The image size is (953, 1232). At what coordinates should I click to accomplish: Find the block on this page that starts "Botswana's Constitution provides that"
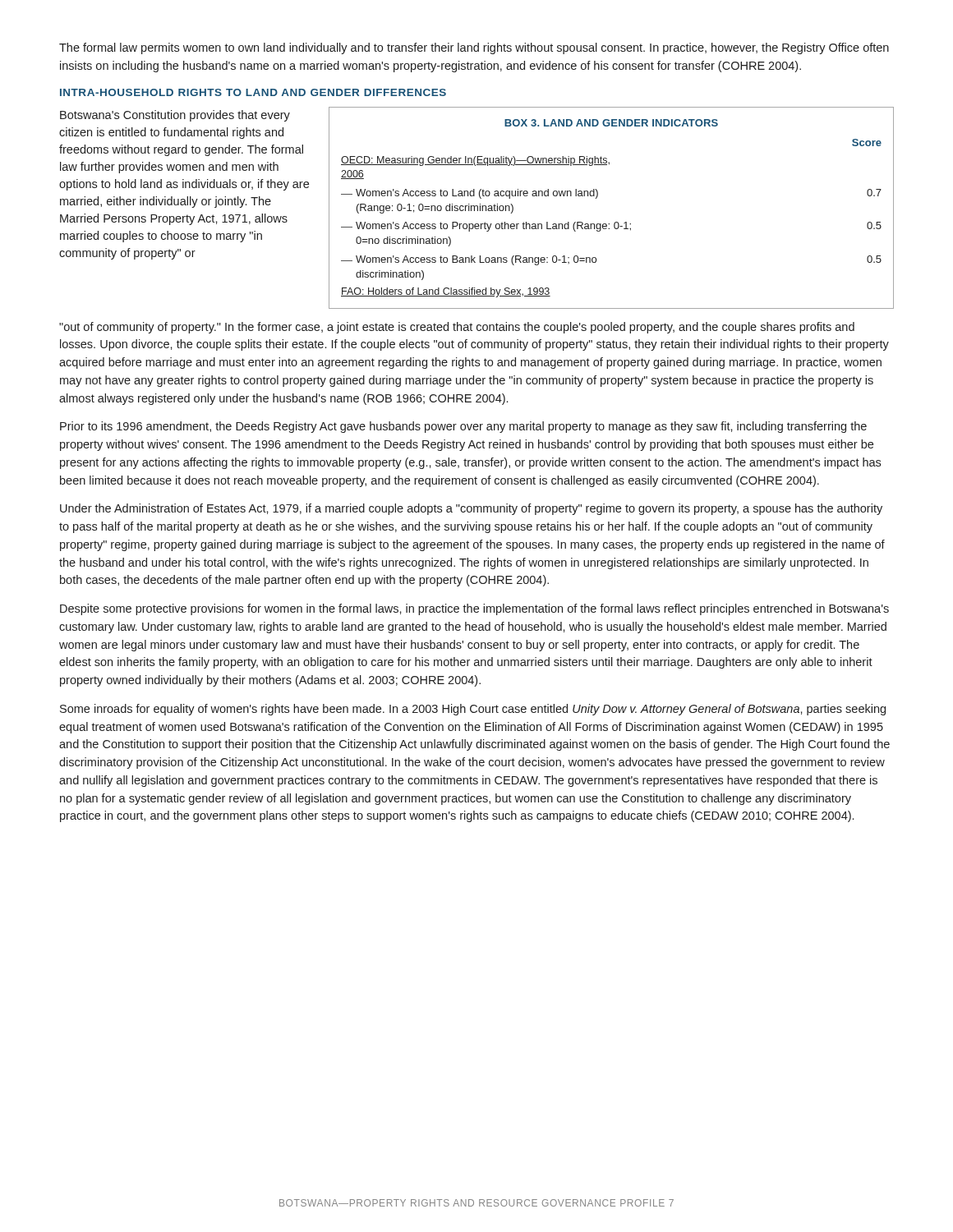[187, 184]
